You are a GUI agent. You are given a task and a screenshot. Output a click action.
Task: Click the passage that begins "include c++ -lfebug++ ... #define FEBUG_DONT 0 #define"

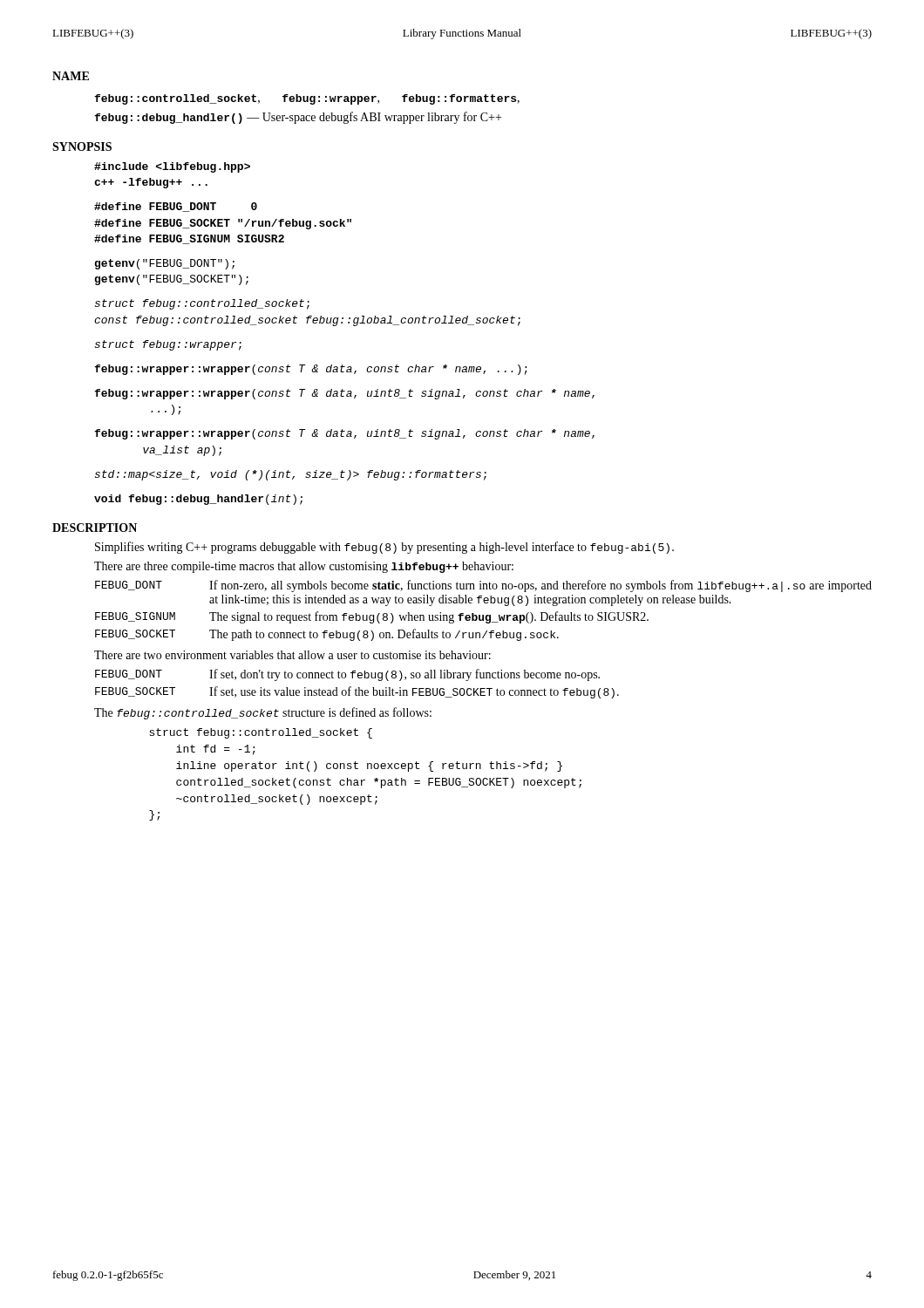[x=483, y=334]
